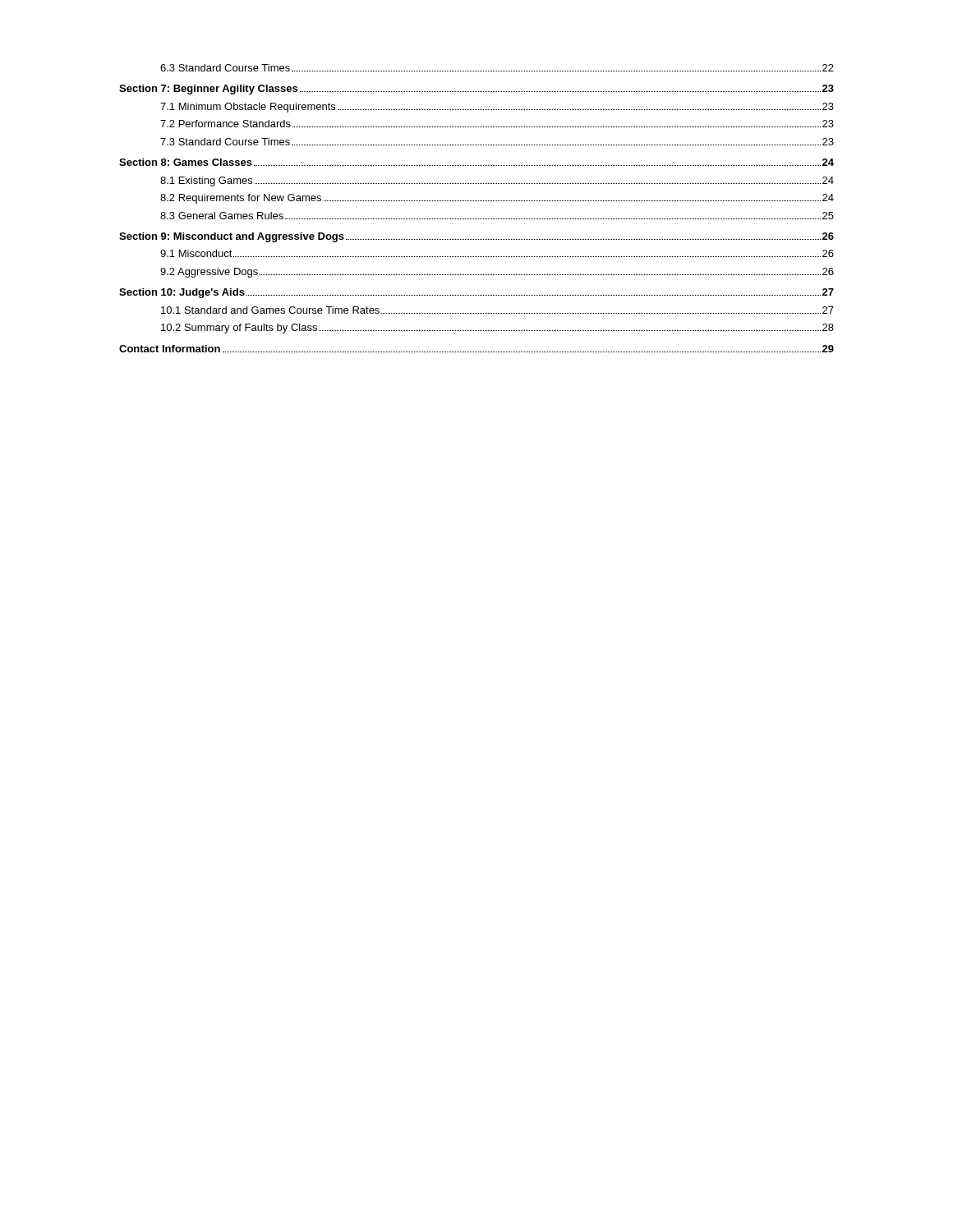Find the block starting "Section 10: Judge's Aids"
The image size is (953, 1232).
point(476,292)
